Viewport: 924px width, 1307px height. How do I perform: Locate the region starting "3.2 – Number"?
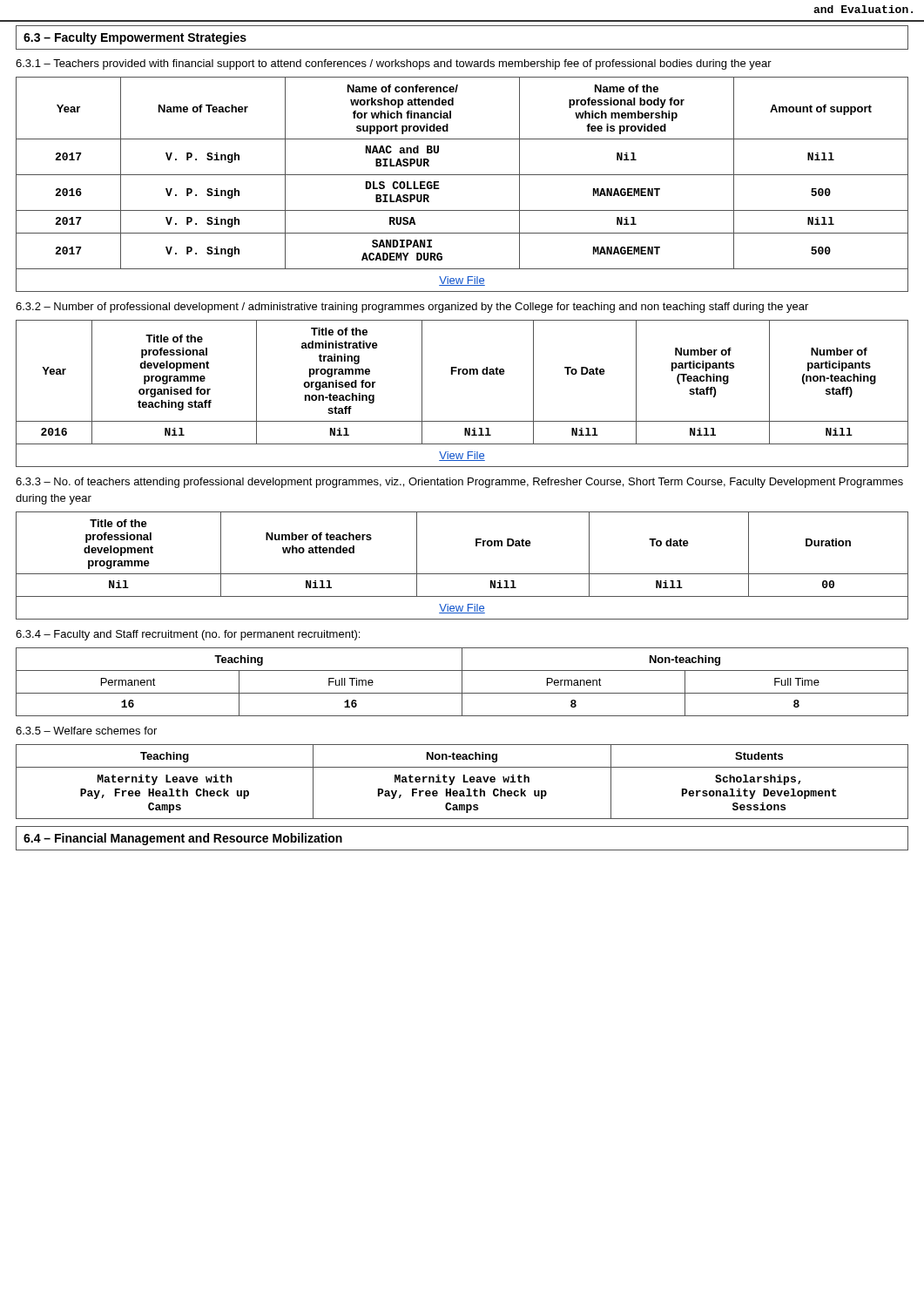pyautogui.click(x=412, y=306)
